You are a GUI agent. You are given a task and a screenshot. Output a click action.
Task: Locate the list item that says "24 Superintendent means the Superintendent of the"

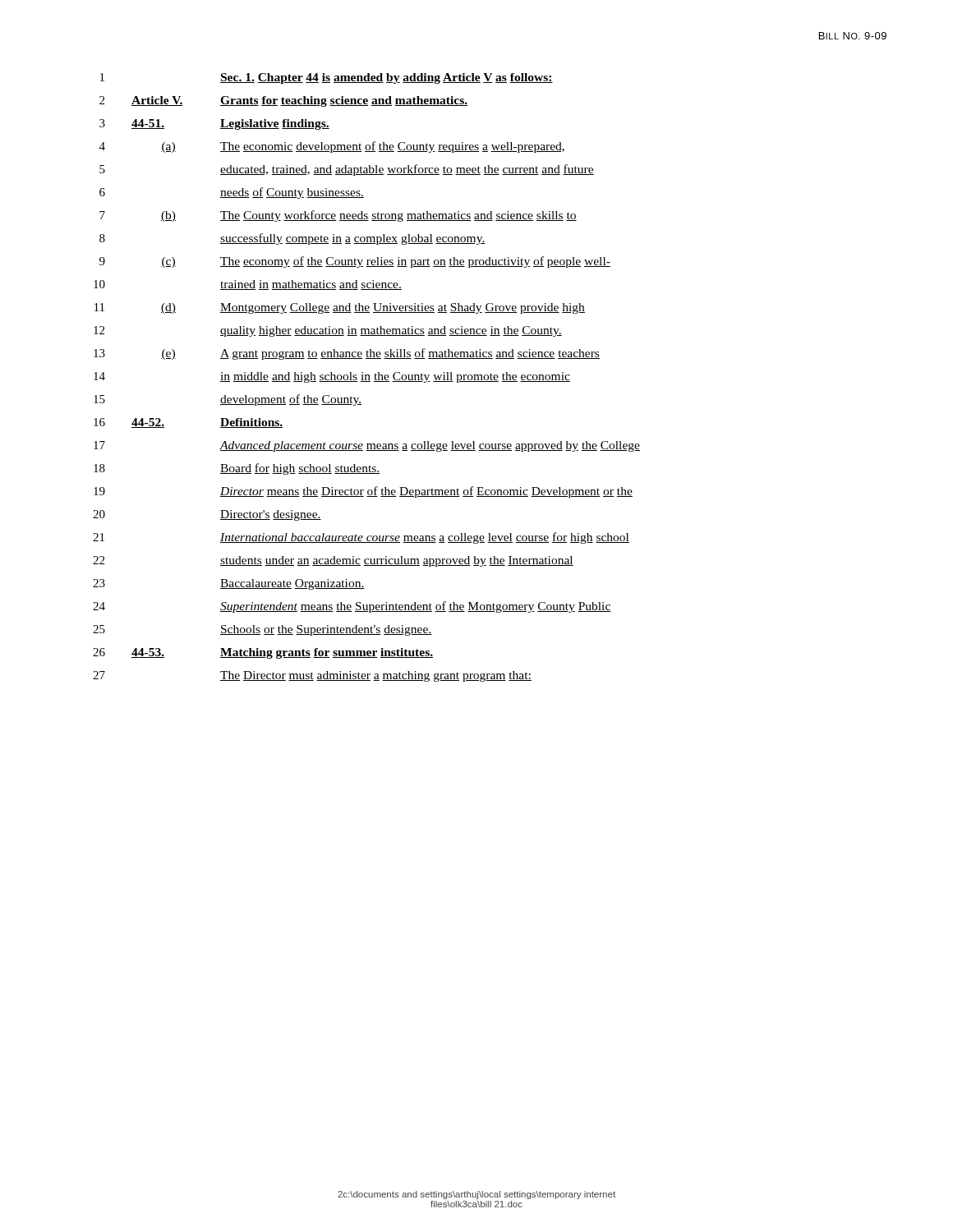pos(476,606)
